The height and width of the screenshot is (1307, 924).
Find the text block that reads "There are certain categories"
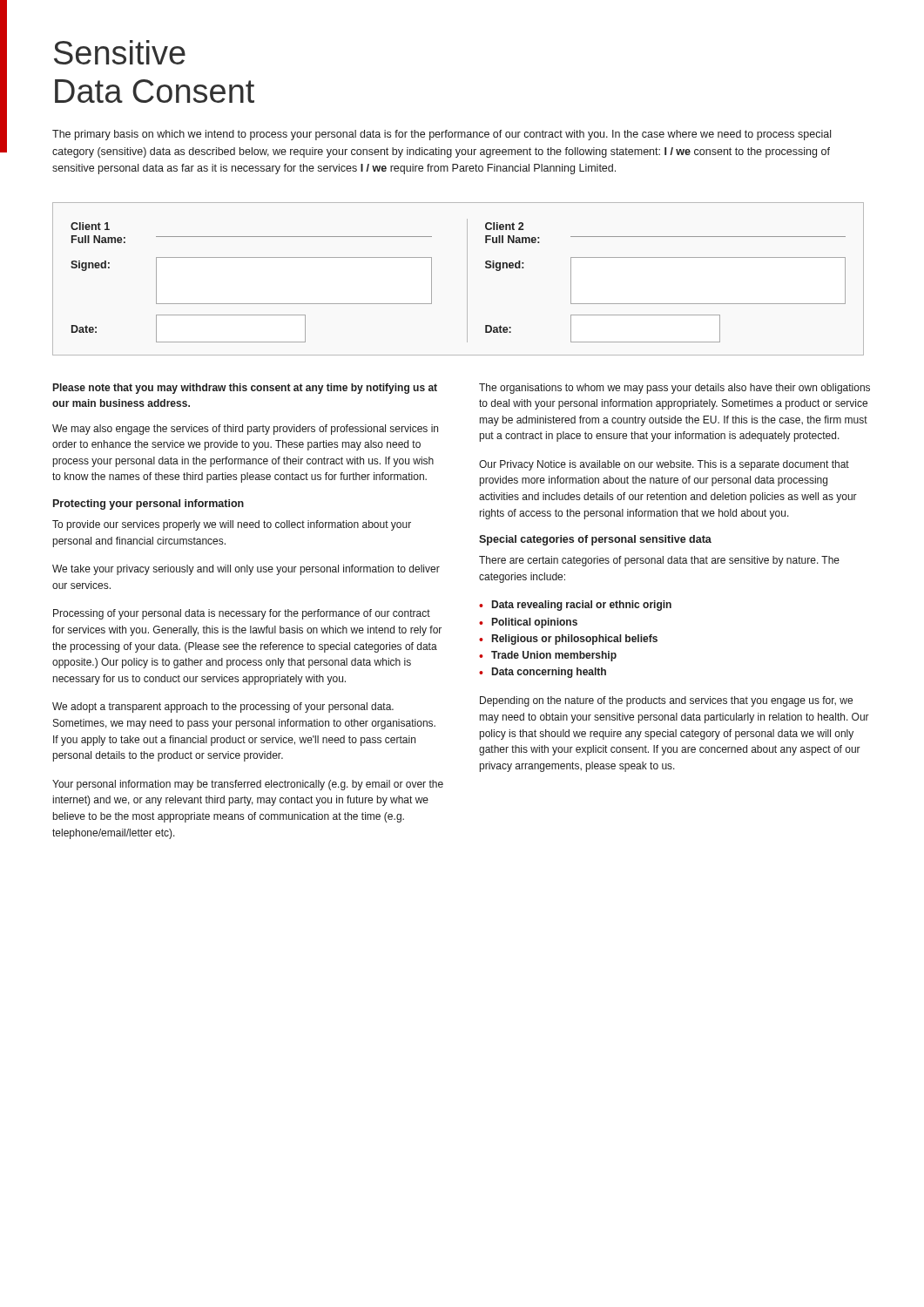pos(659,569)
